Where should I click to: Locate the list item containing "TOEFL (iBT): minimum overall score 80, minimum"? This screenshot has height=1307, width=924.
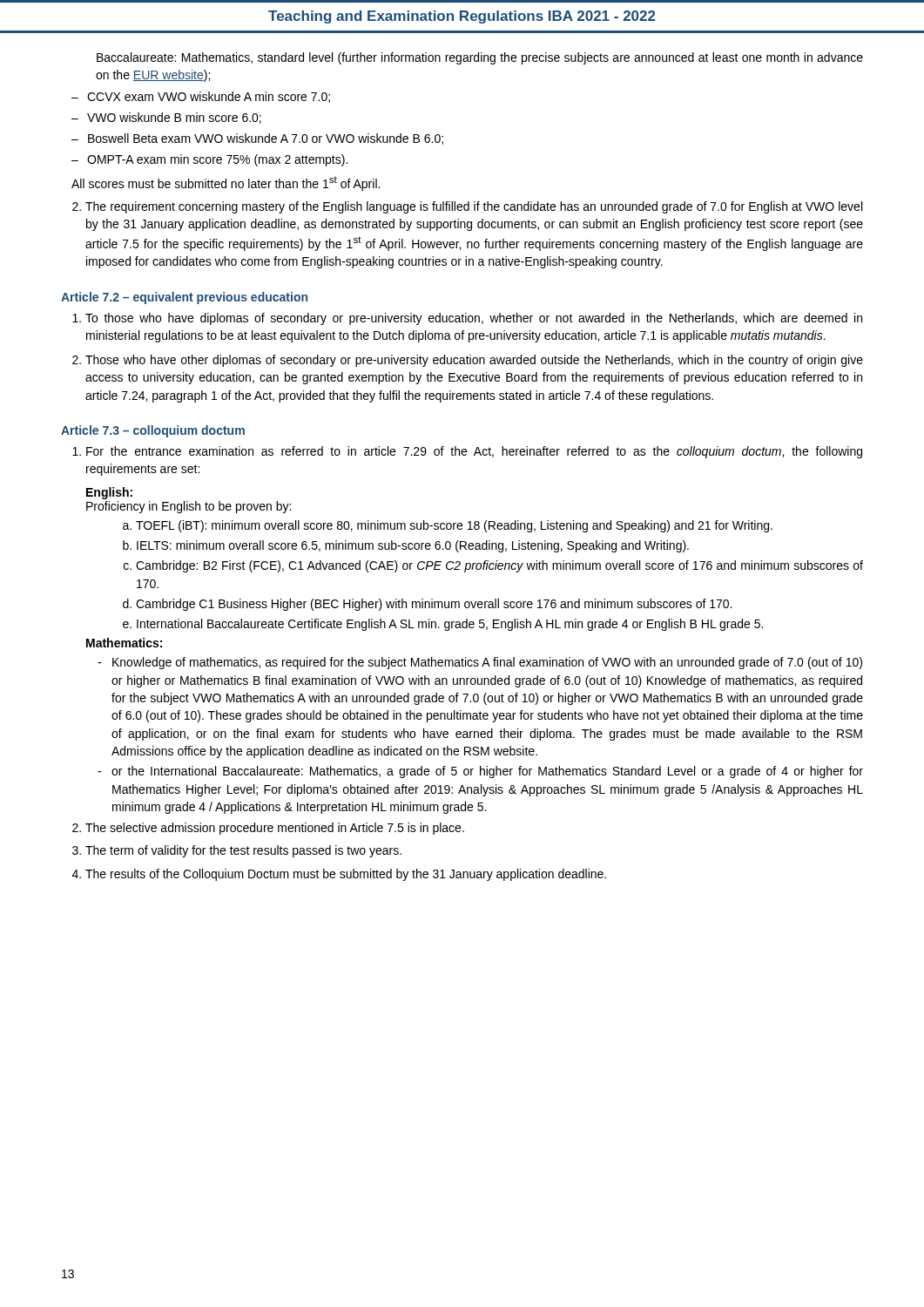(x=483, y=575)
